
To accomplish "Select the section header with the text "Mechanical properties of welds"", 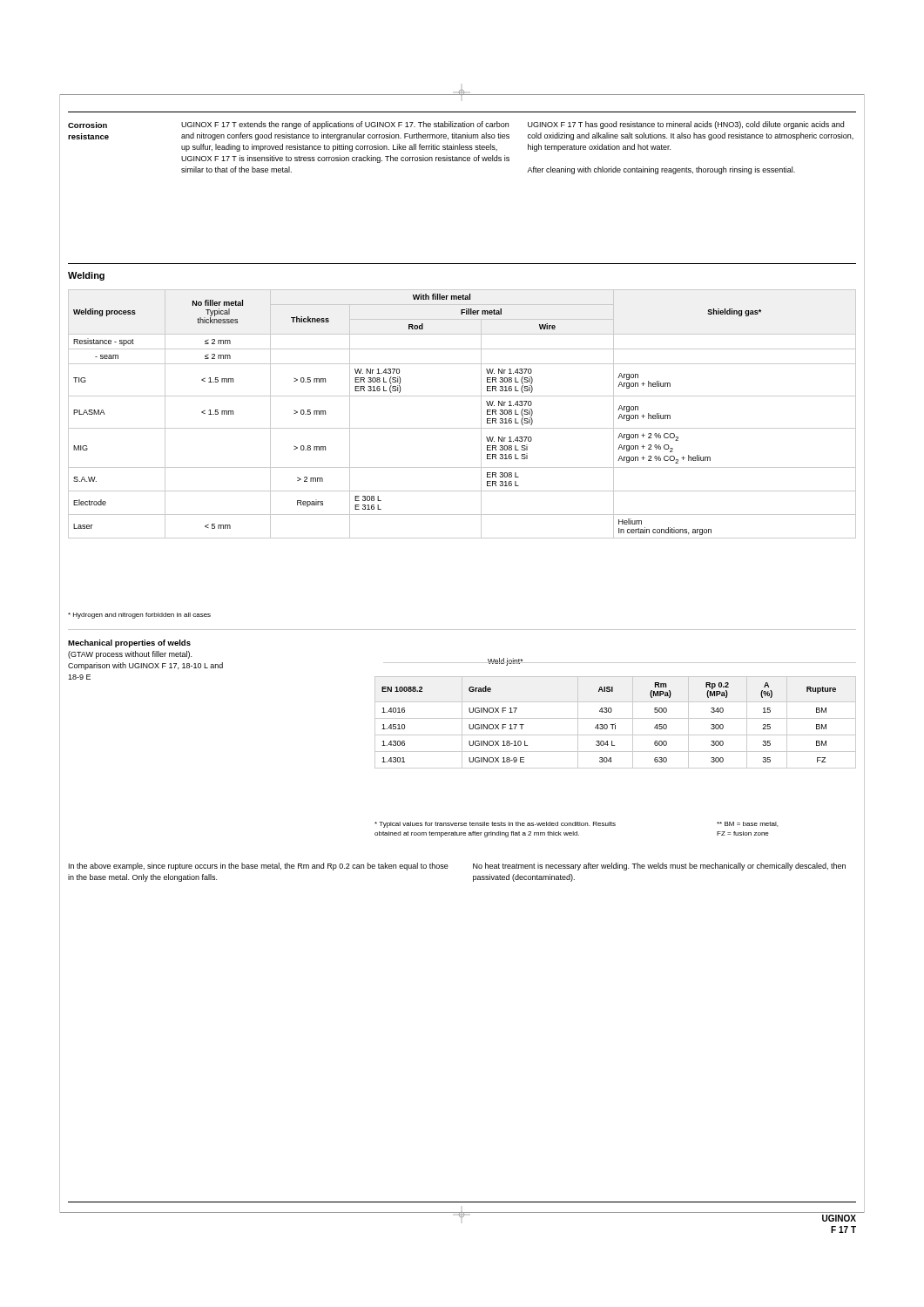I will point(129,643).
